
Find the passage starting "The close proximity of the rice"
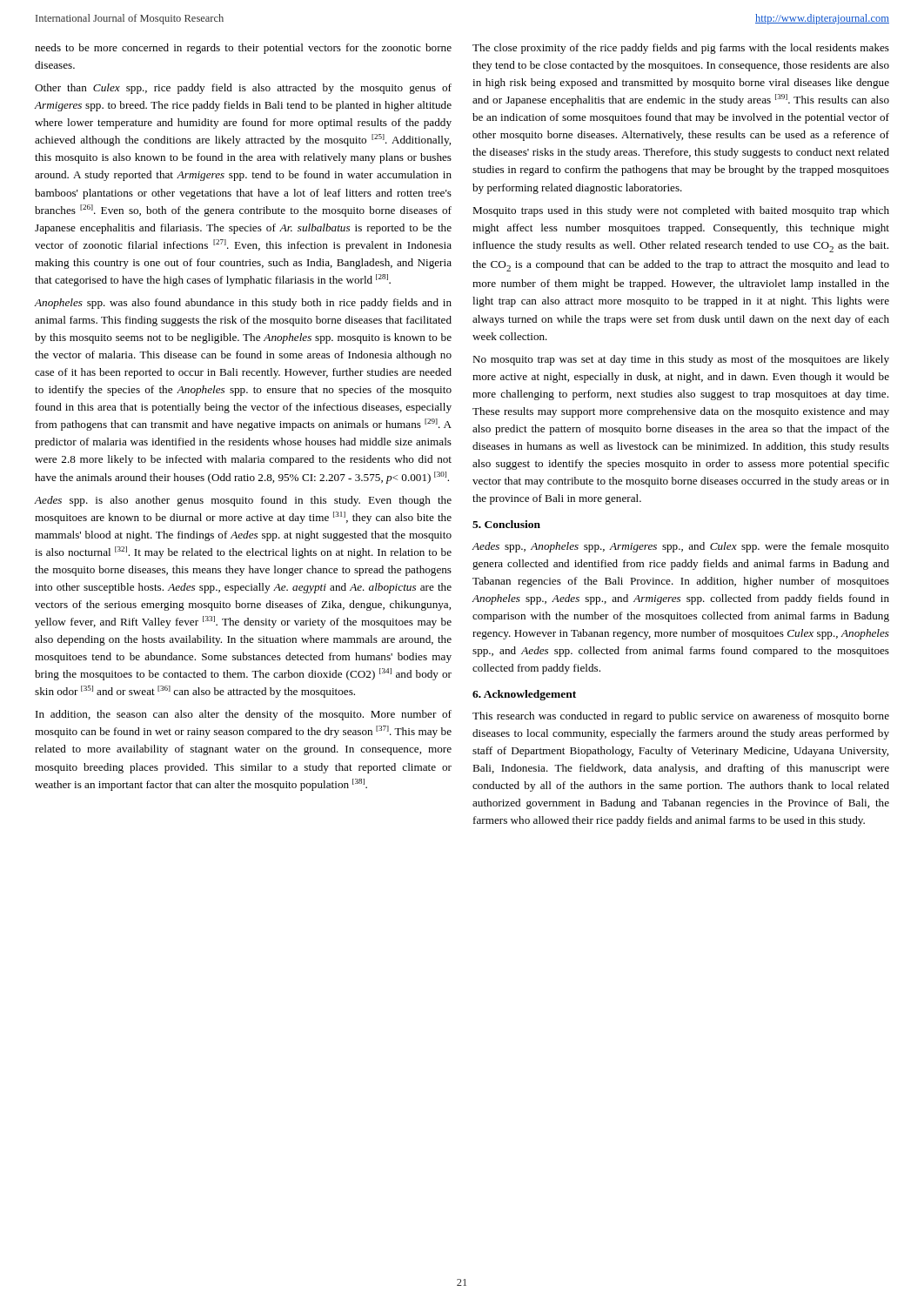point(681,117)
